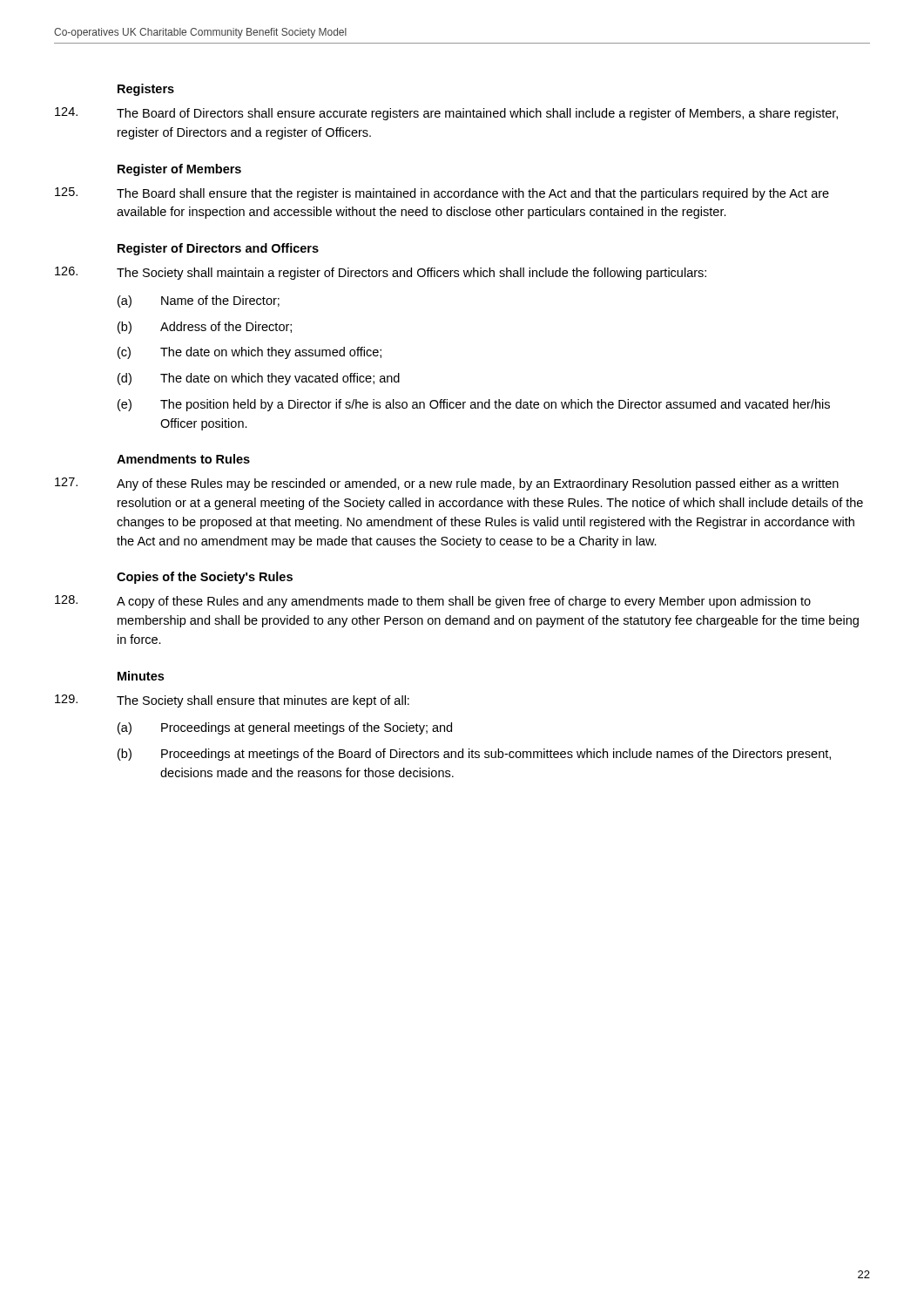
Task: Locate the block of text that opens with "The Board of Directors shall"
Action: [x=462, y=124]
